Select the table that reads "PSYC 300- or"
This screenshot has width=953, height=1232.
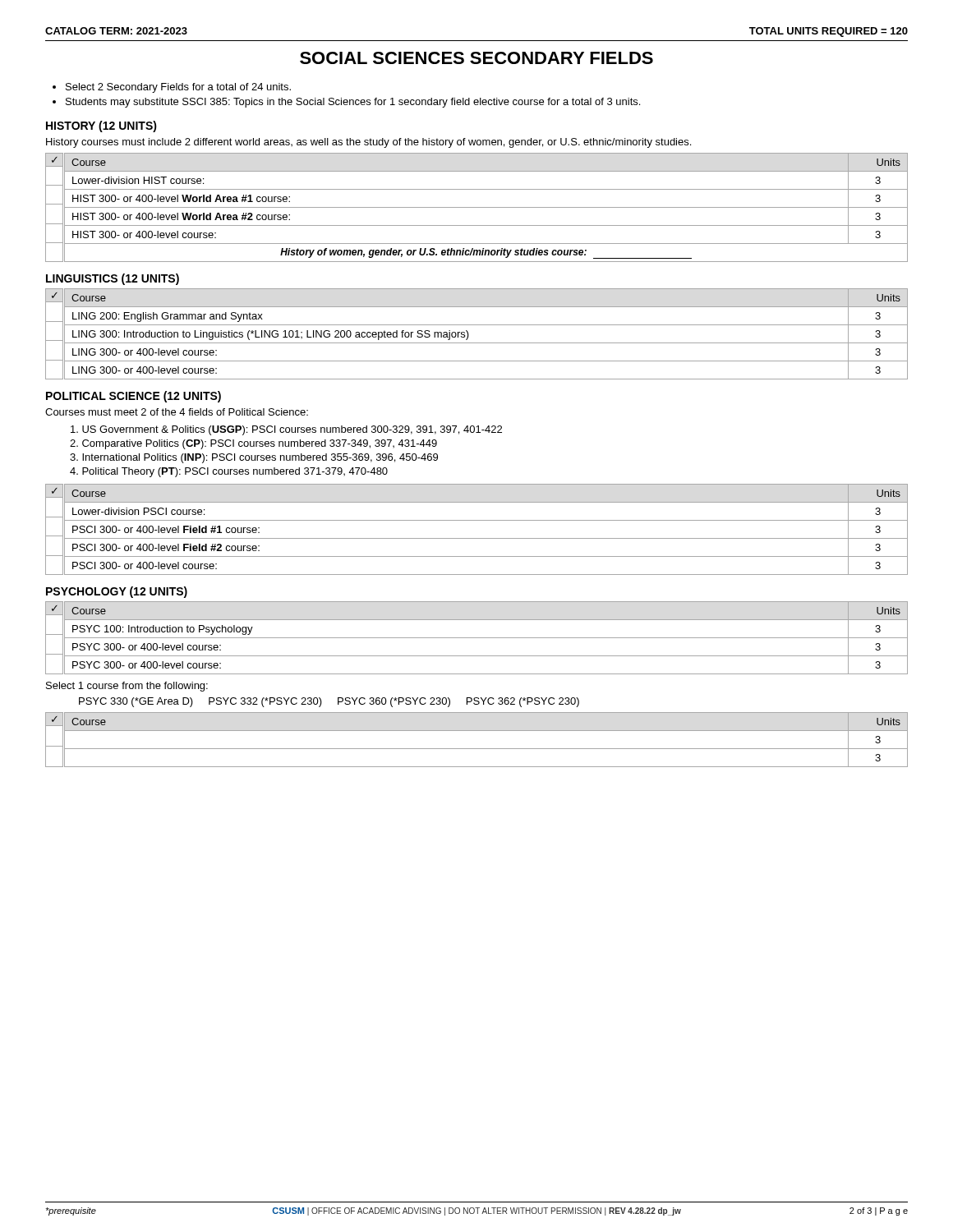point(476,638)
